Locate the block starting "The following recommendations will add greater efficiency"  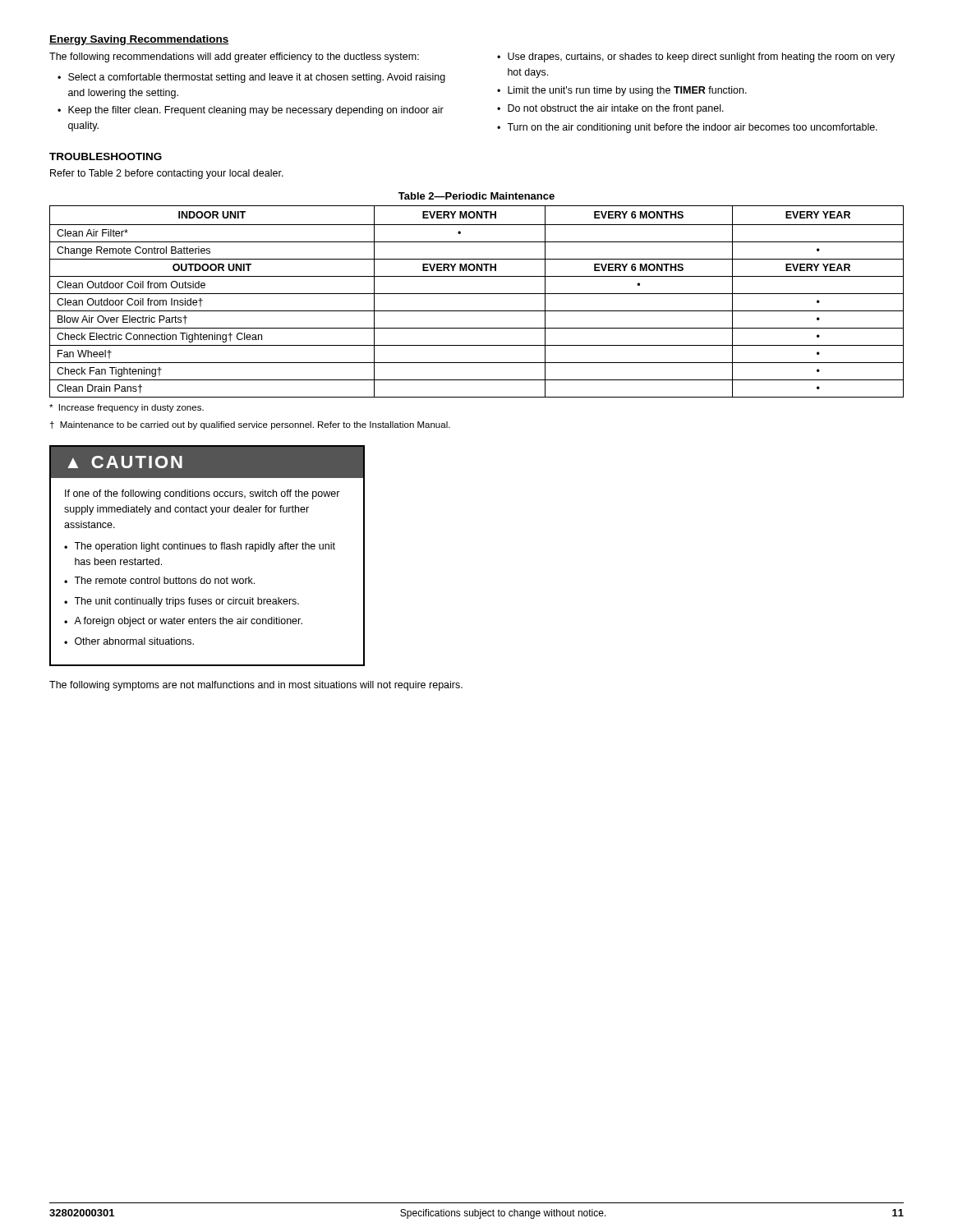tap(234, 57)
